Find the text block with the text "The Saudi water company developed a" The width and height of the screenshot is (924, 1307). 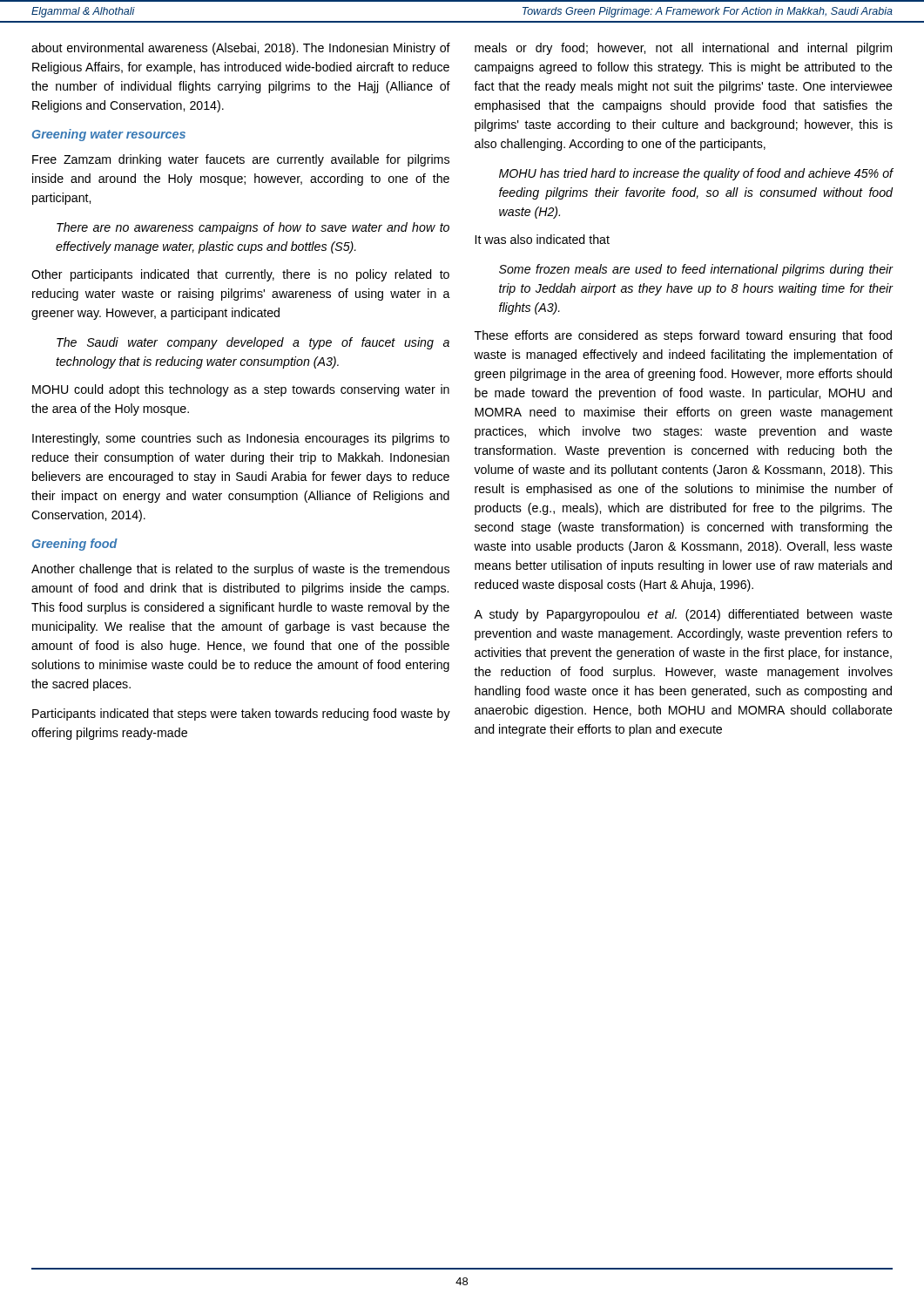click(253, 352)
